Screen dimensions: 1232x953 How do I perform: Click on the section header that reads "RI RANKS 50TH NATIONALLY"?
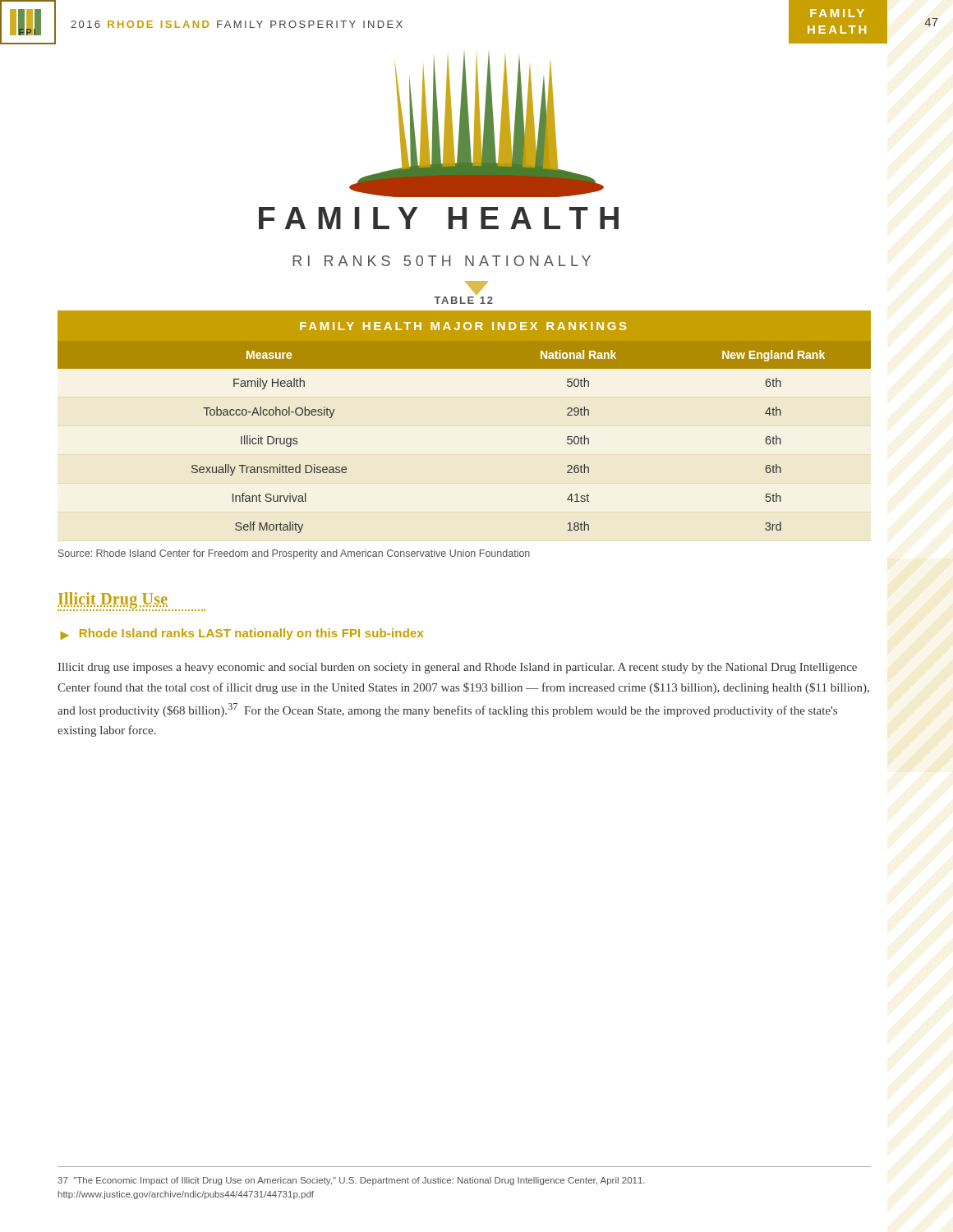444,261
